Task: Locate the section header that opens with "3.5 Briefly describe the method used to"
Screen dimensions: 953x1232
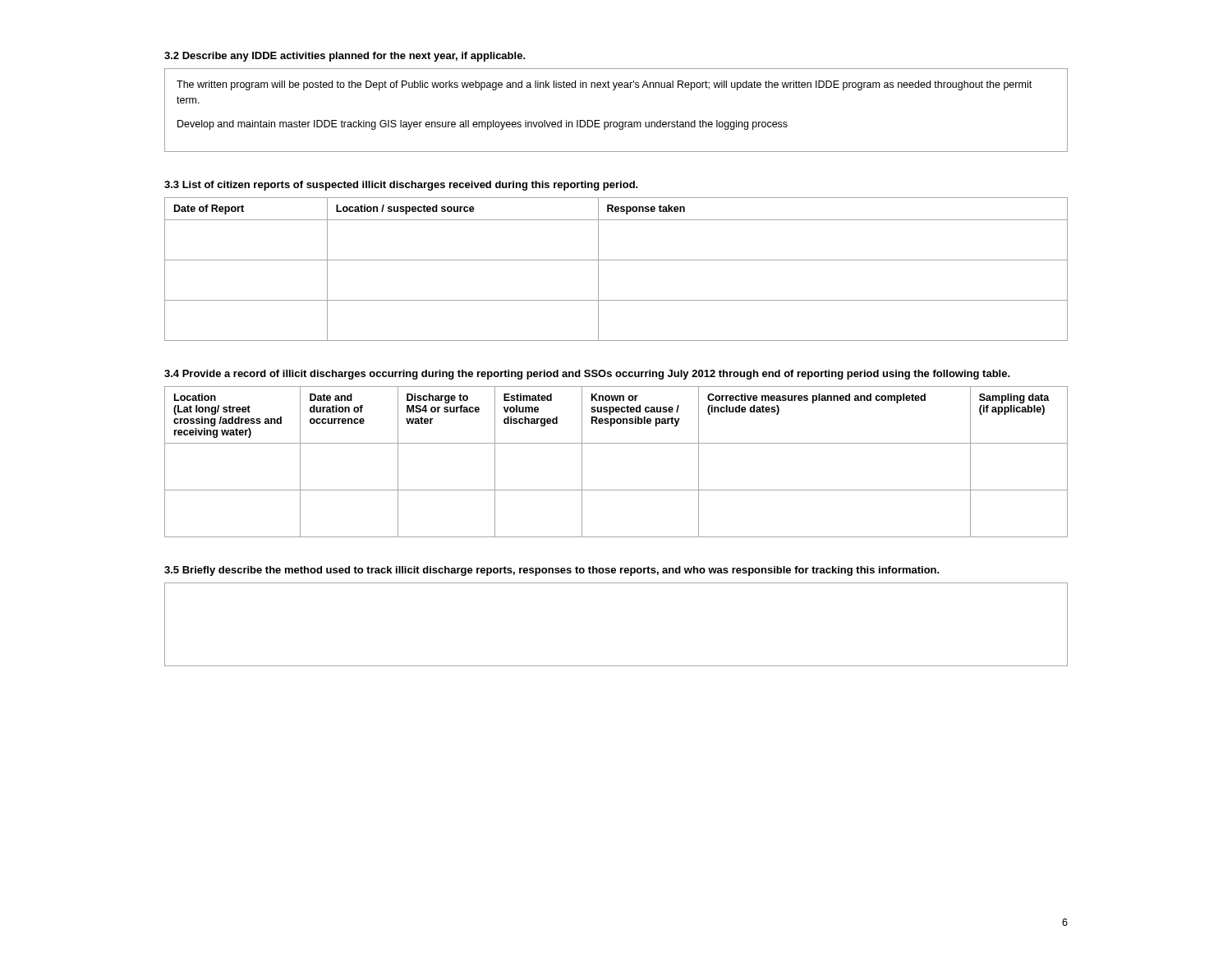Action: [552, 570]
